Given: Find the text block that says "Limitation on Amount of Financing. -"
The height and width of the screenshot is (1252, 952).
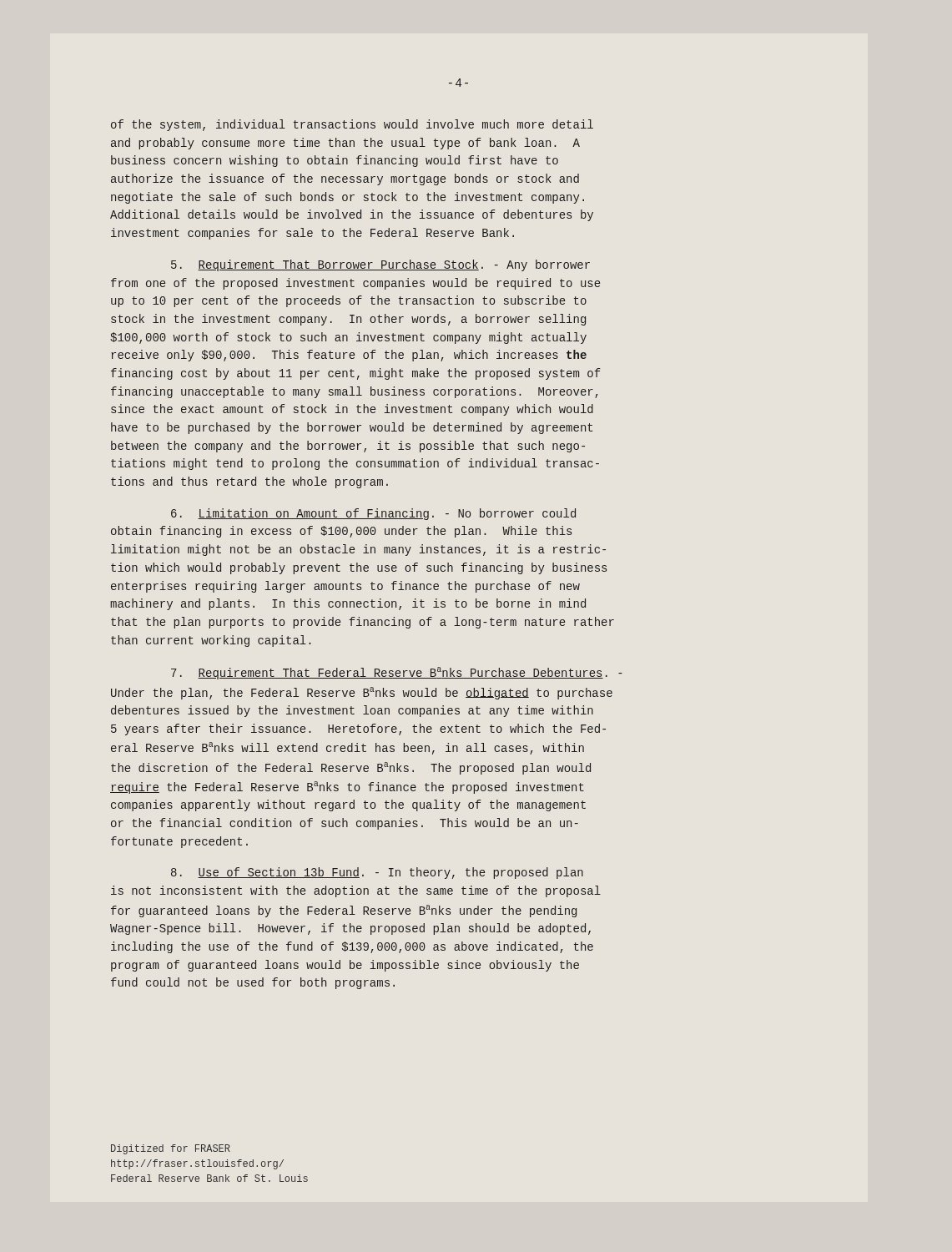Looking at the screenshot, I should coord(362,577).
